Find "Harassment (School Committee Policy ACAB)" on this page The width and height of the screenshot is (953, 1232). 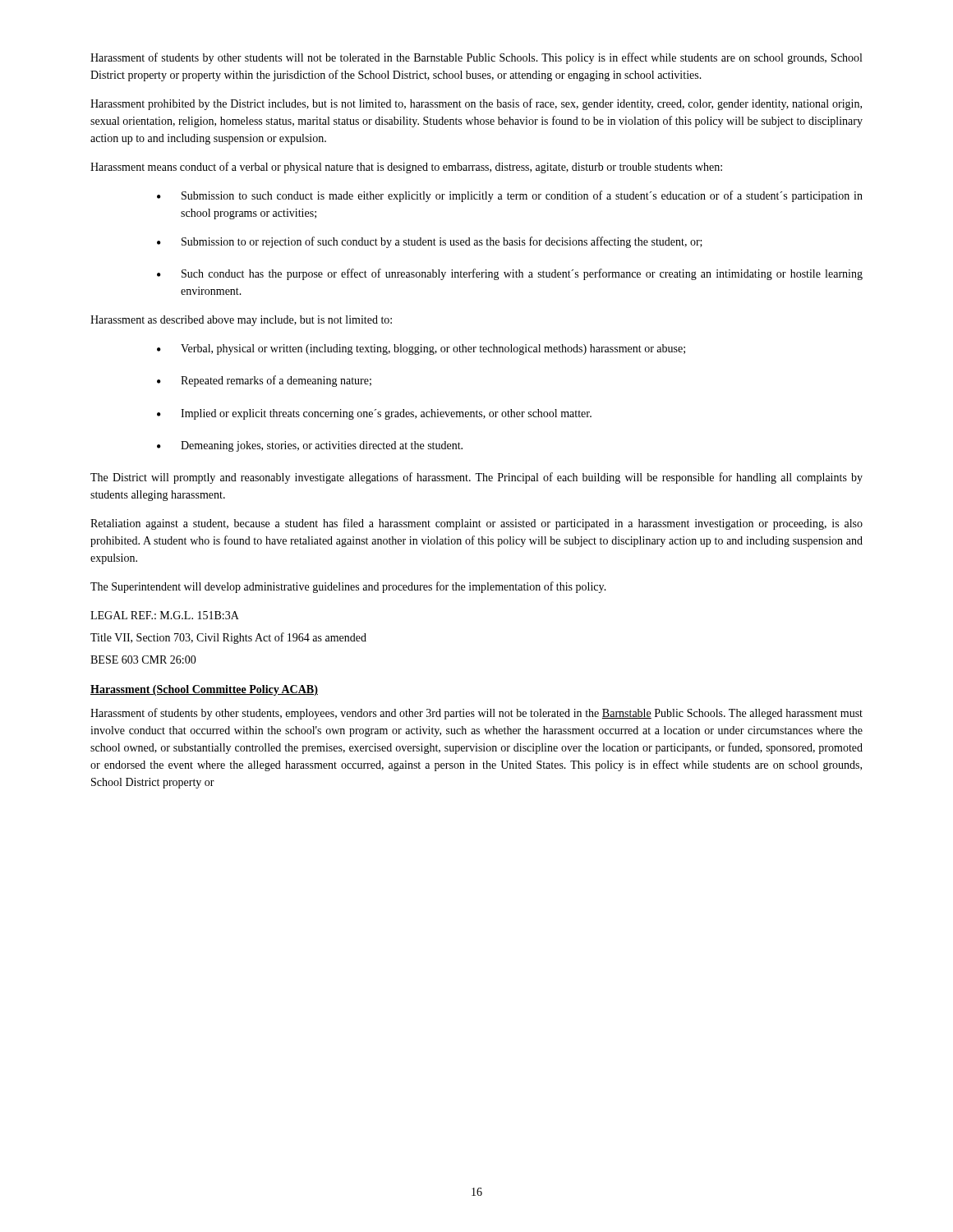[204, 689]
